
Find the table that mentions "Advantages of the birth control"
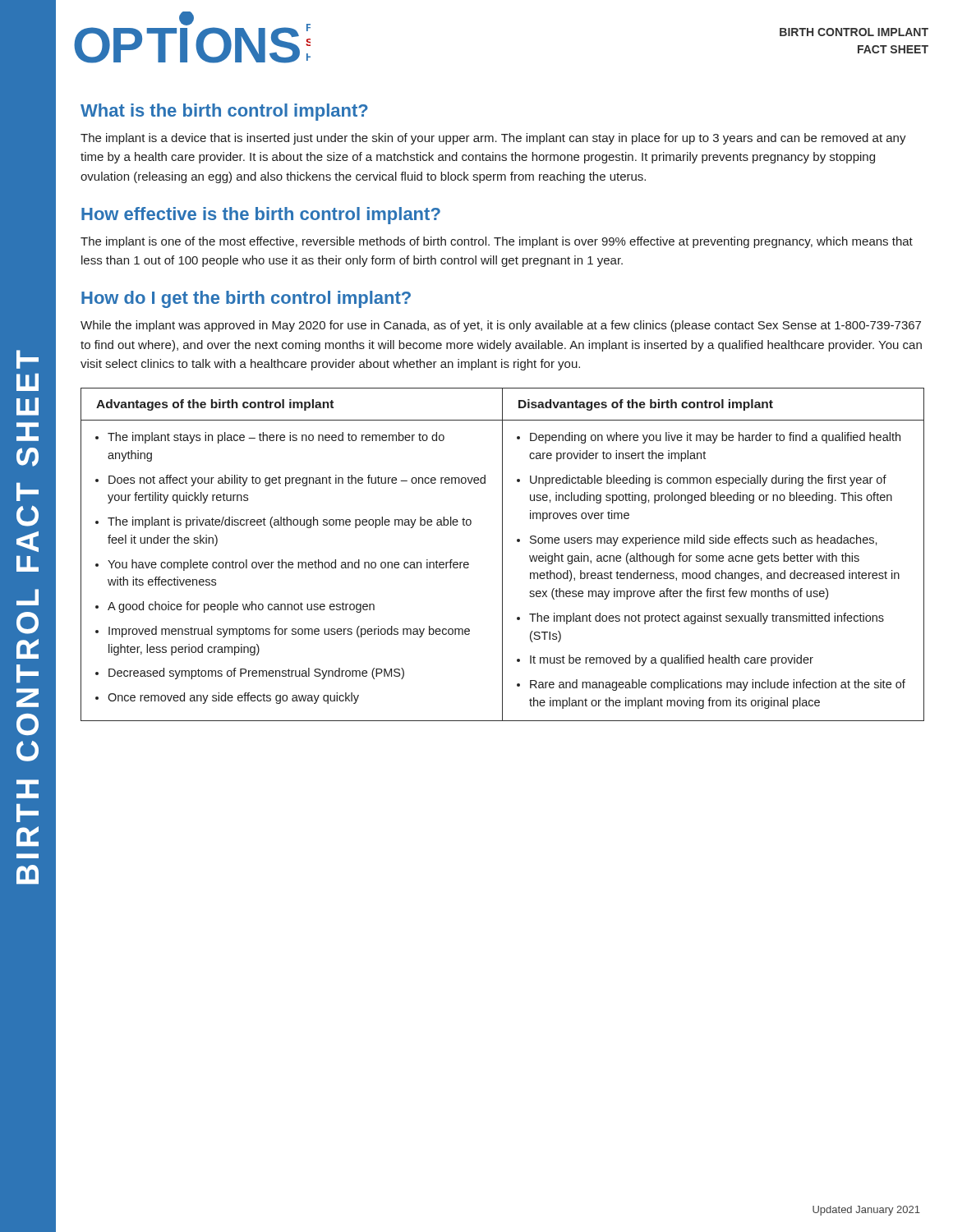(502, 554)
